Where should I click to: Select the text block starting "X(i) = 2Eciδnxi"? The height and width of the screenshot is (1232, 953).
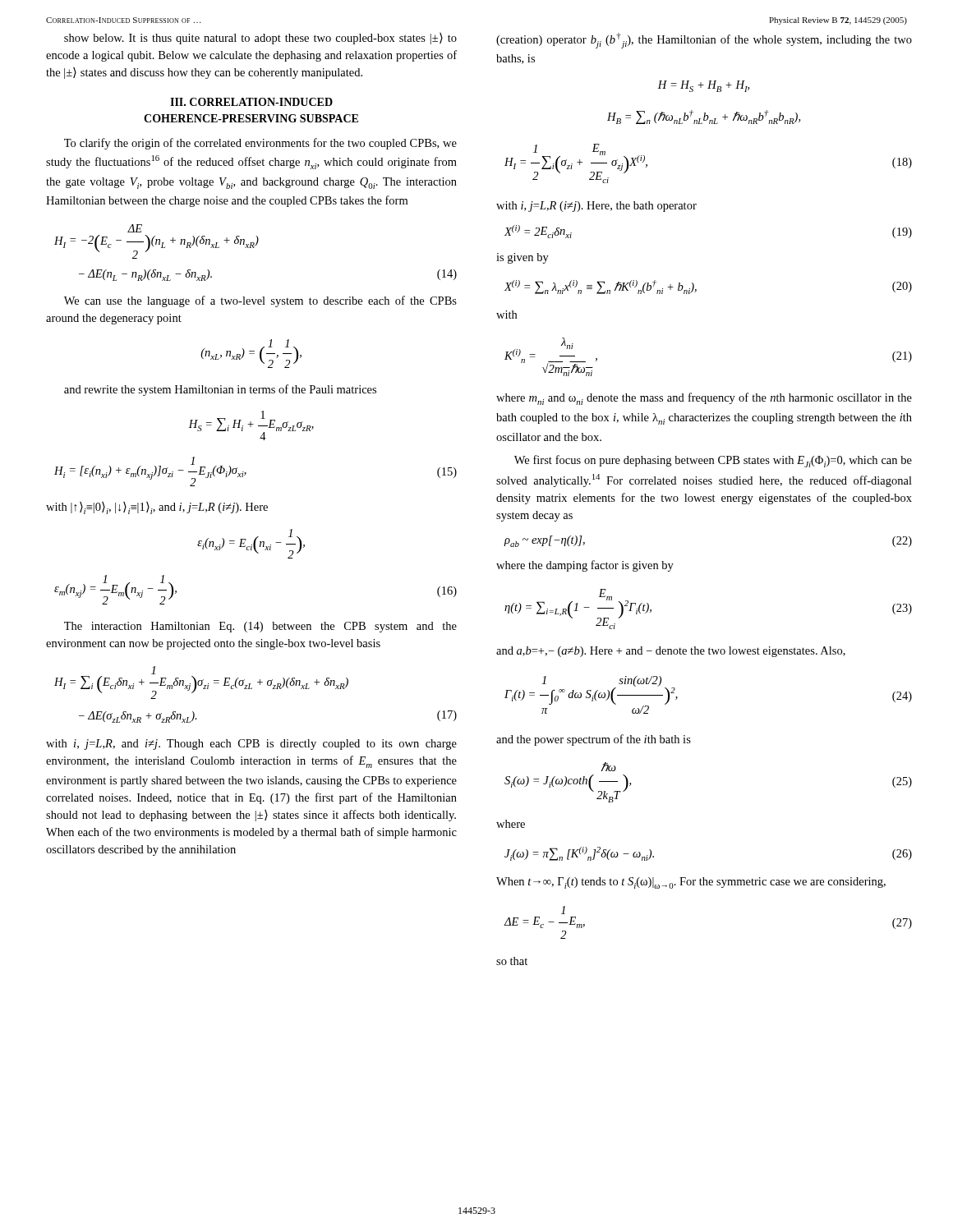pyautogui.click(x=552, y=233)
